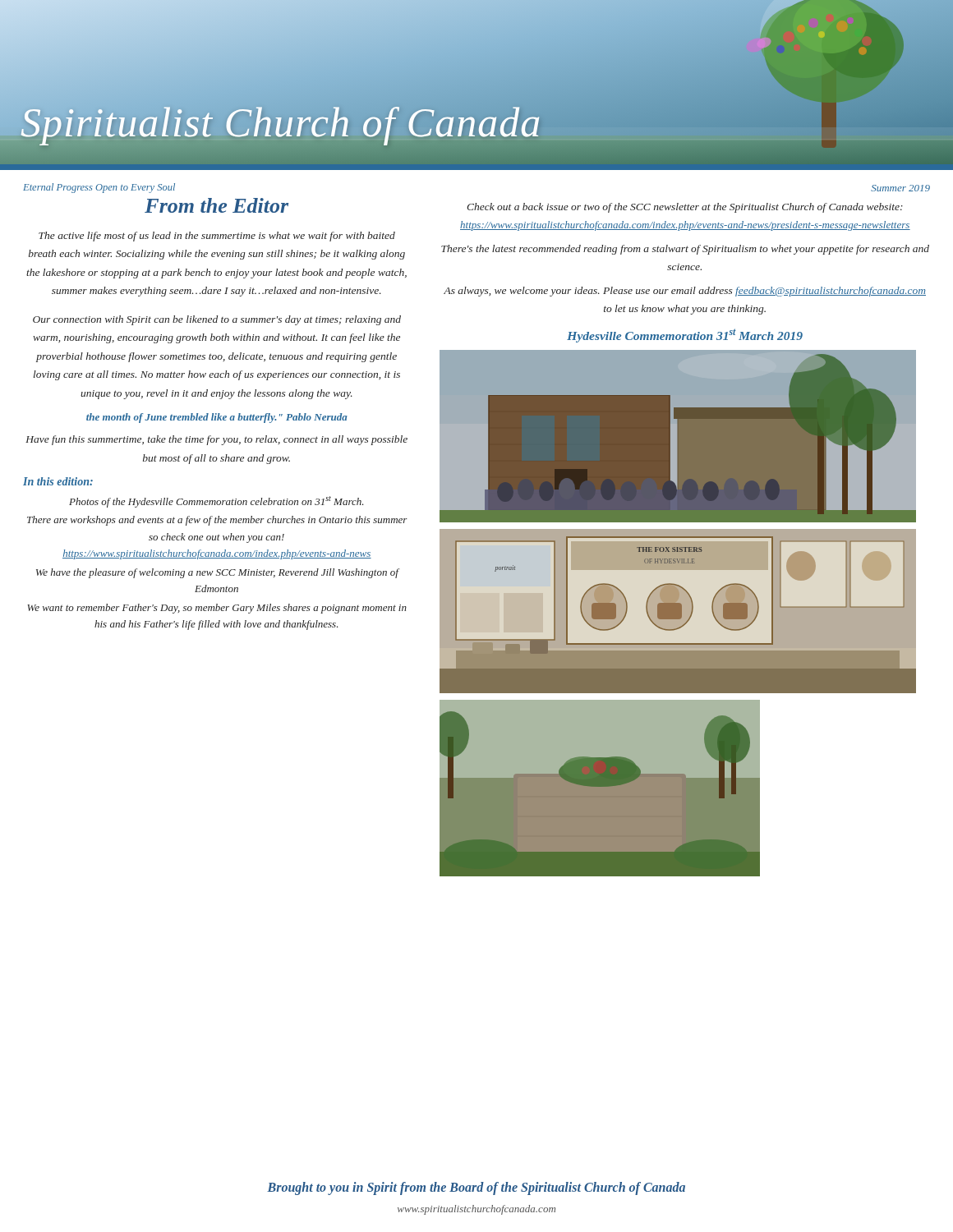The width and height of the screenshot is (953, 1232).
Task: Click on the text block that reads "the month of"
Action: pos(217,417)
